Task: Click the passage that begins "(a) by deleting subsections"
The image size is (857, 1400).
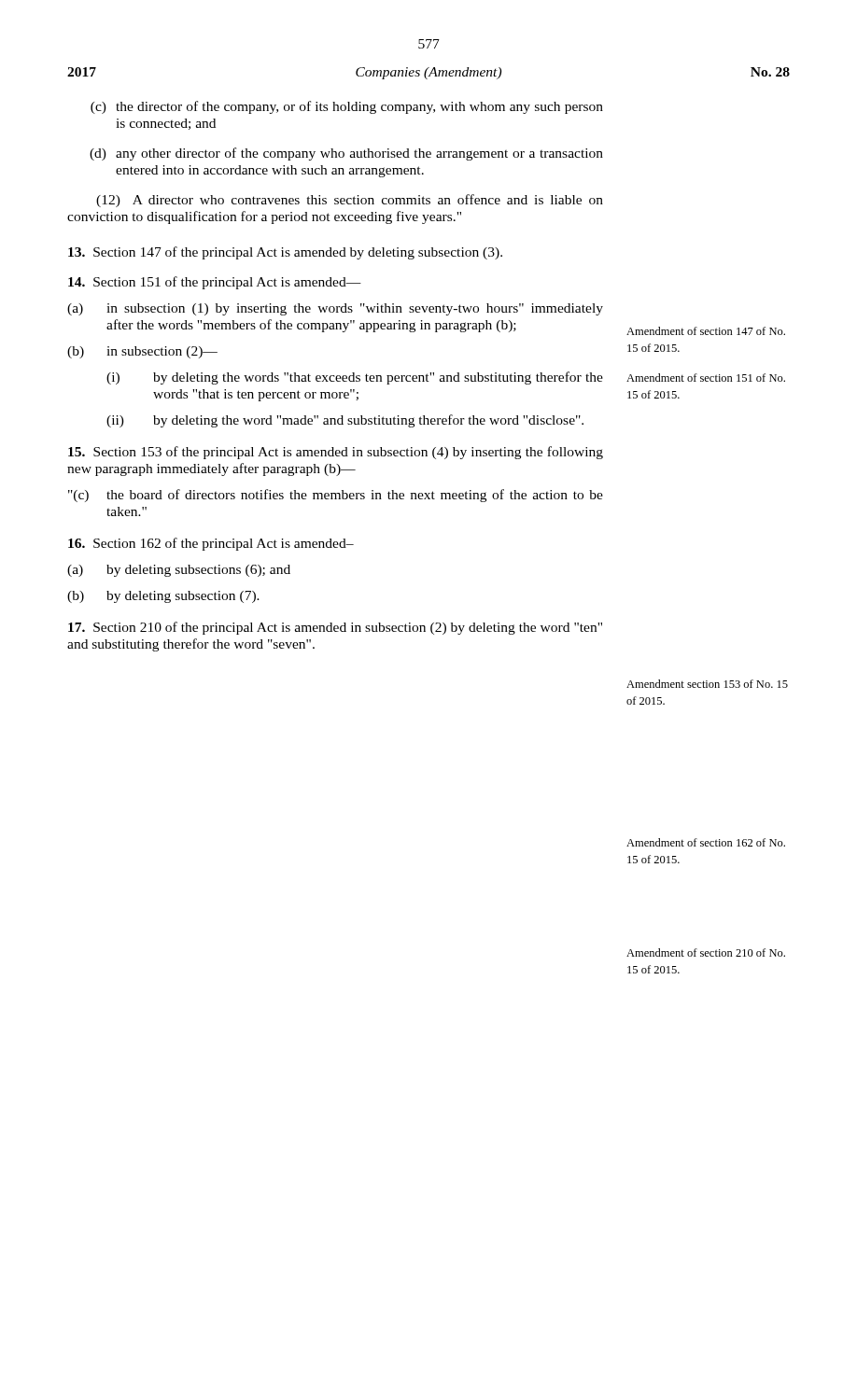Action: (x=179, y=569)
